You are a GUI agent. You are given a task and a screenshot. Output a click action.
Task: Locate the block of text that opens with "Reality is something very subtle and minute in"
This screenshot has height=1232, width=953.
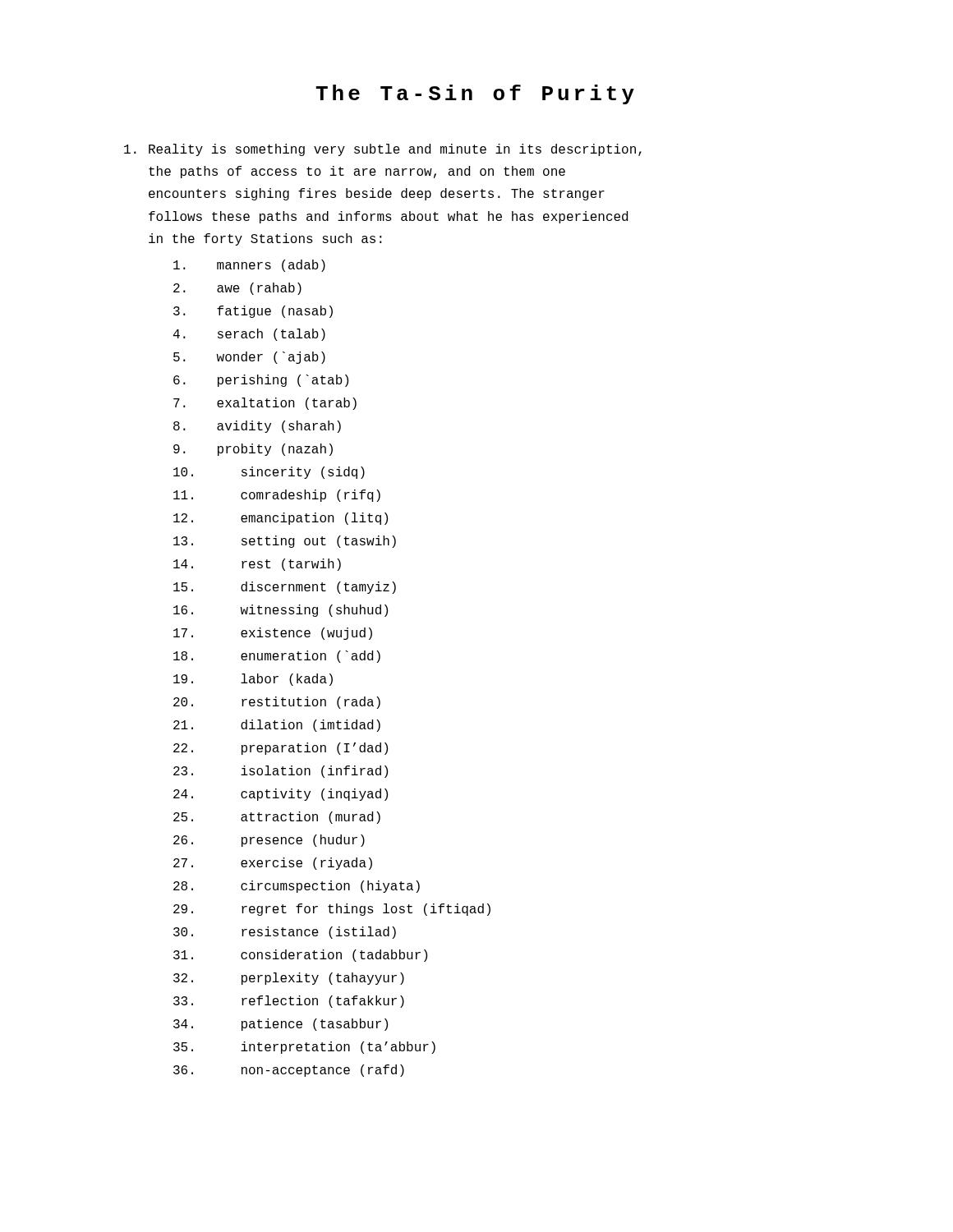(x=383, y=150)
